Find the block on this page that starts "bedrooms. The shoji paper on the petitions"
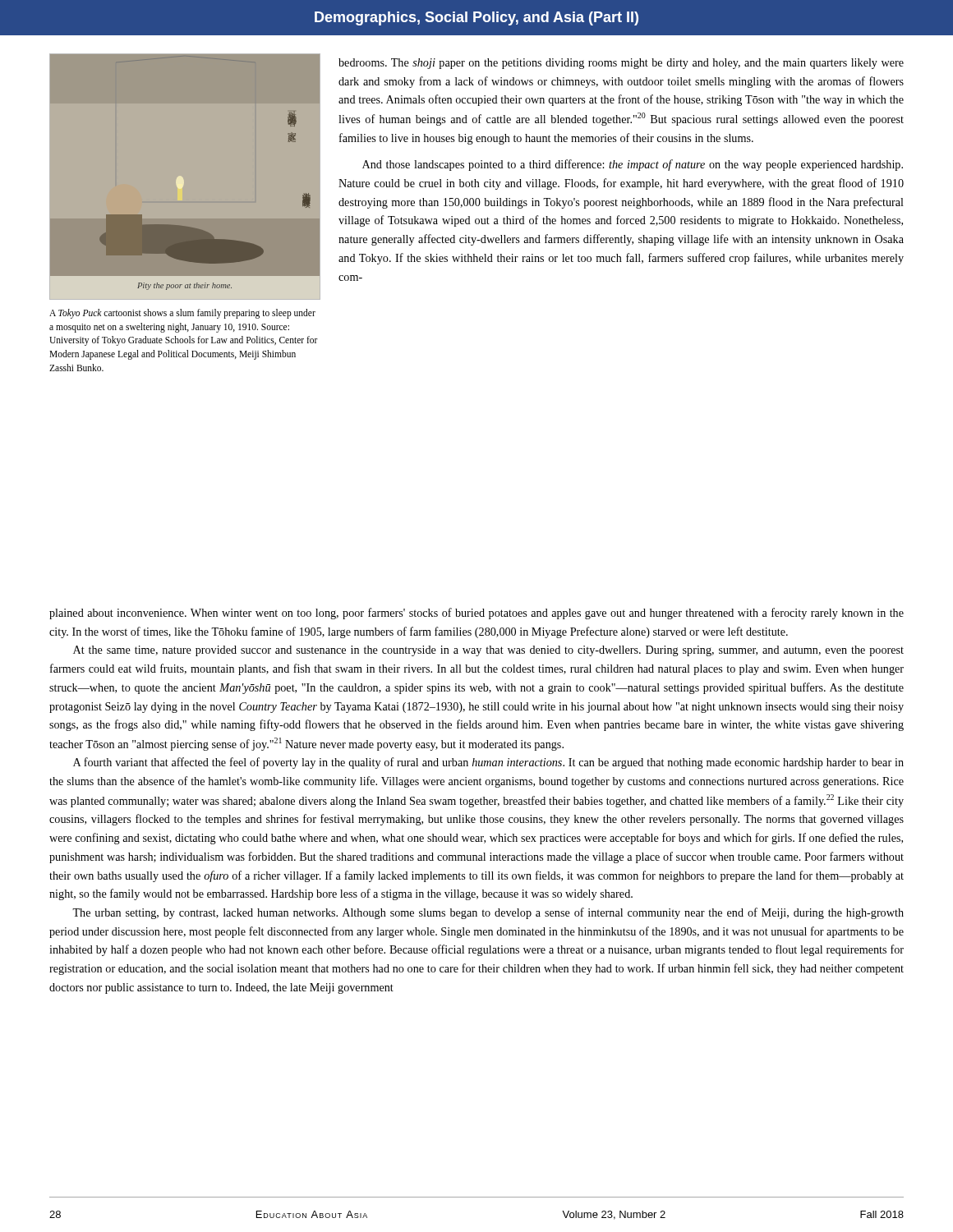 (x=621, y=100)
